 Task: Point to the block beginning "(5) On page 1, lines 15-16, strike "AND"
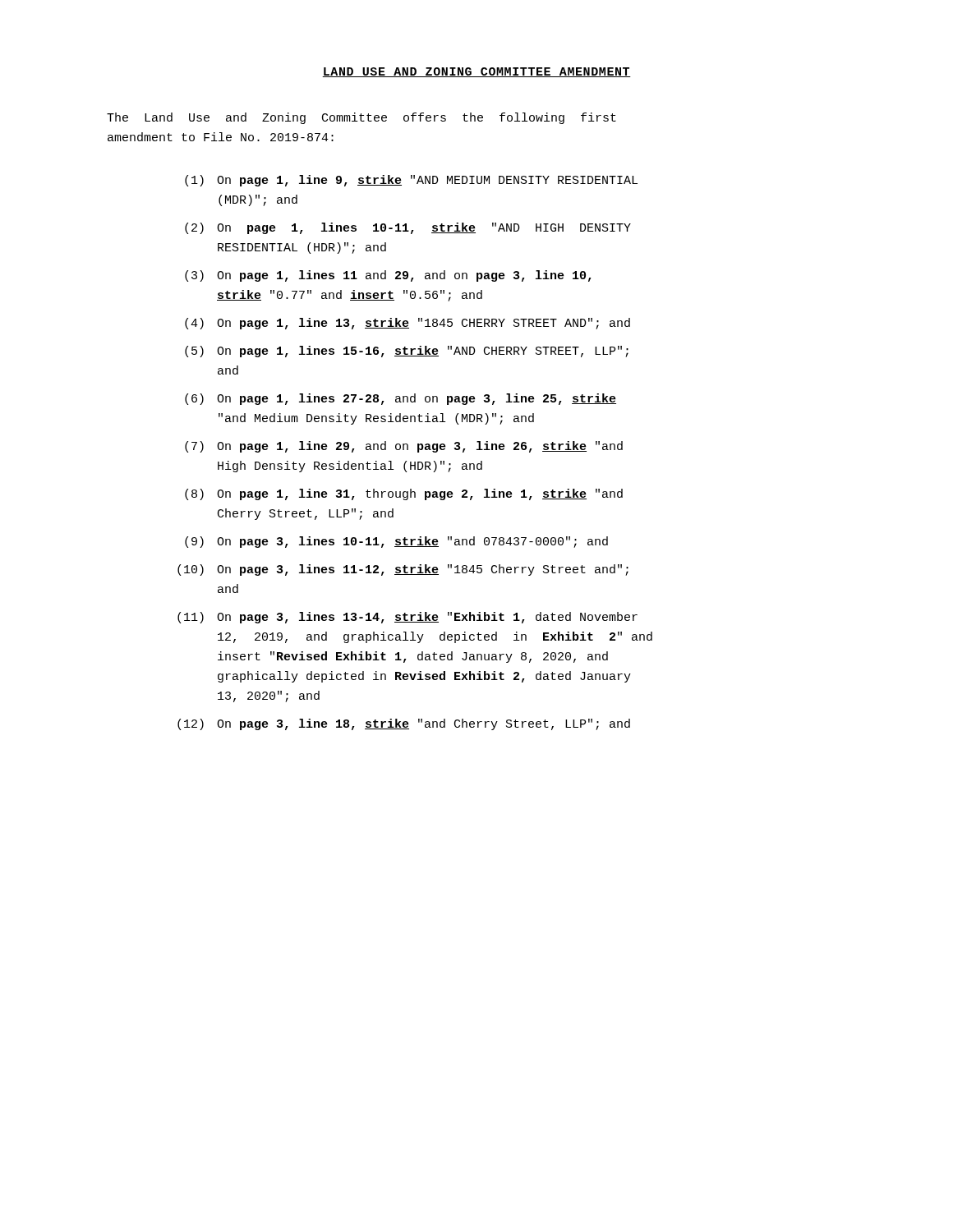click(501, 362)
